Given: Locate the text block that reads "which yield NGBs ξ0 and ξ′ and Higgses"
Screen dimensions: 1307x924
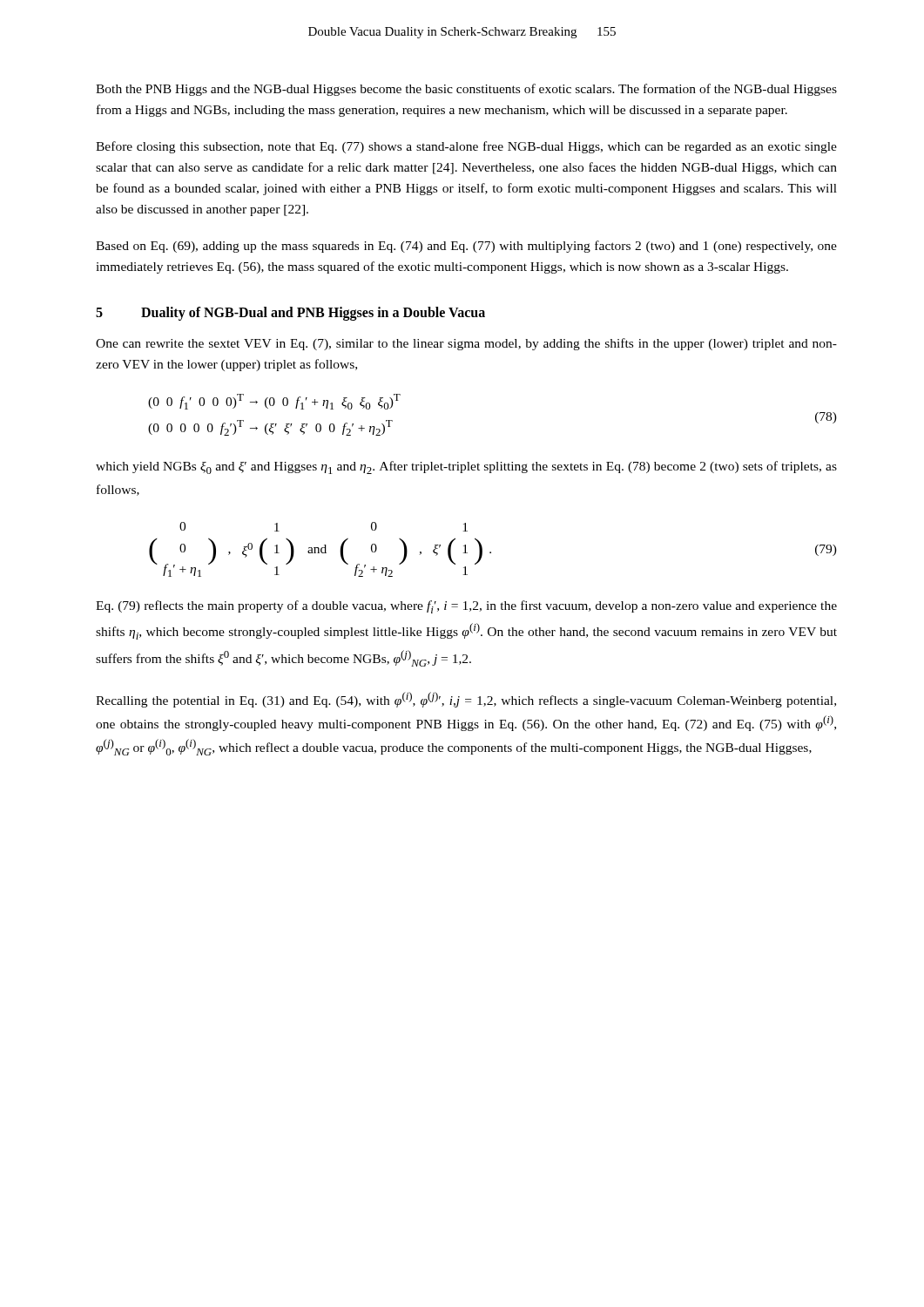Looking at the screenshot, I should 466,477.
